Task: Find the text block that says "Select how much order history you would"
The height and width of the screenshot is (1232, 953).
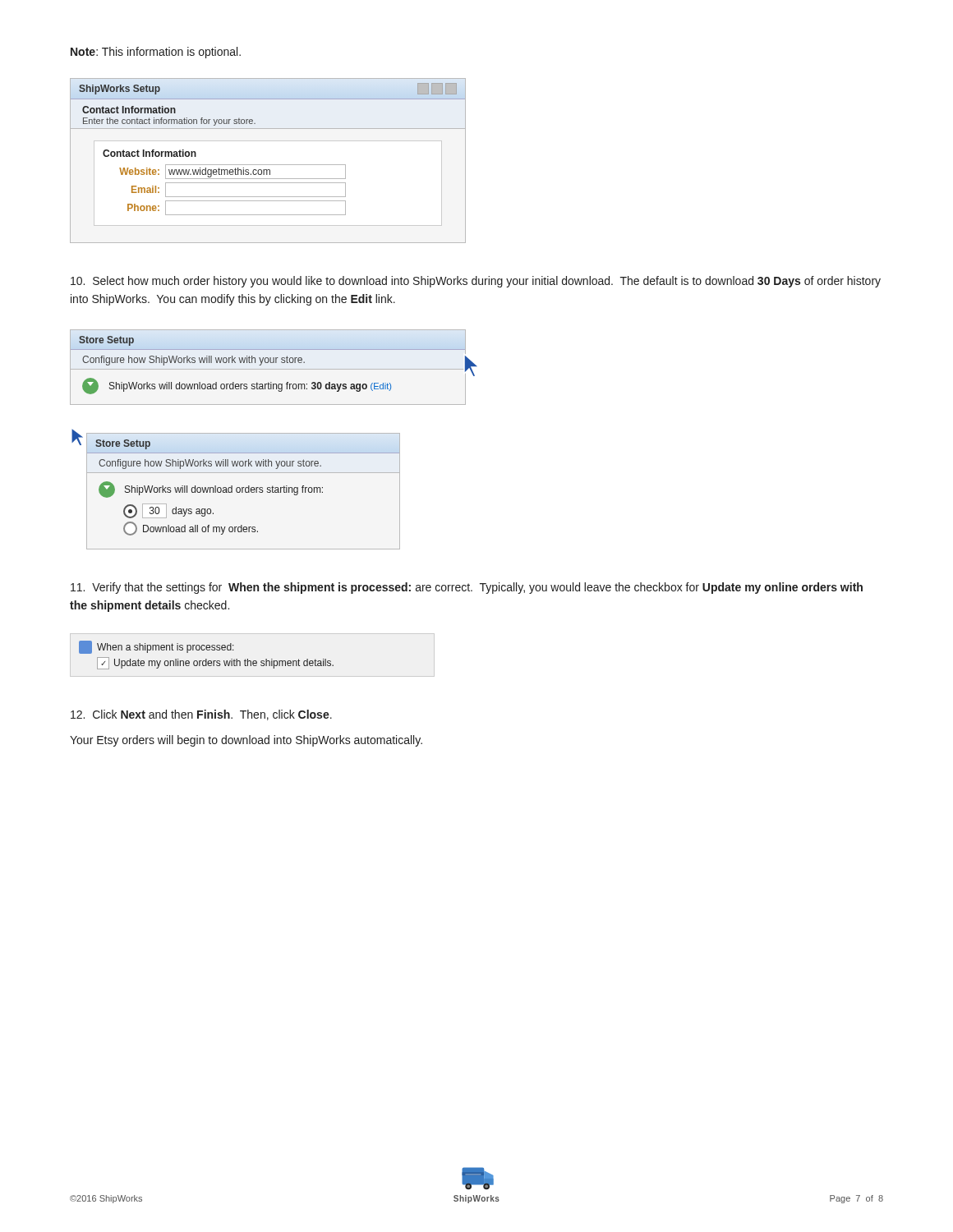Action: pyautogui.click(x=475, y=290)
